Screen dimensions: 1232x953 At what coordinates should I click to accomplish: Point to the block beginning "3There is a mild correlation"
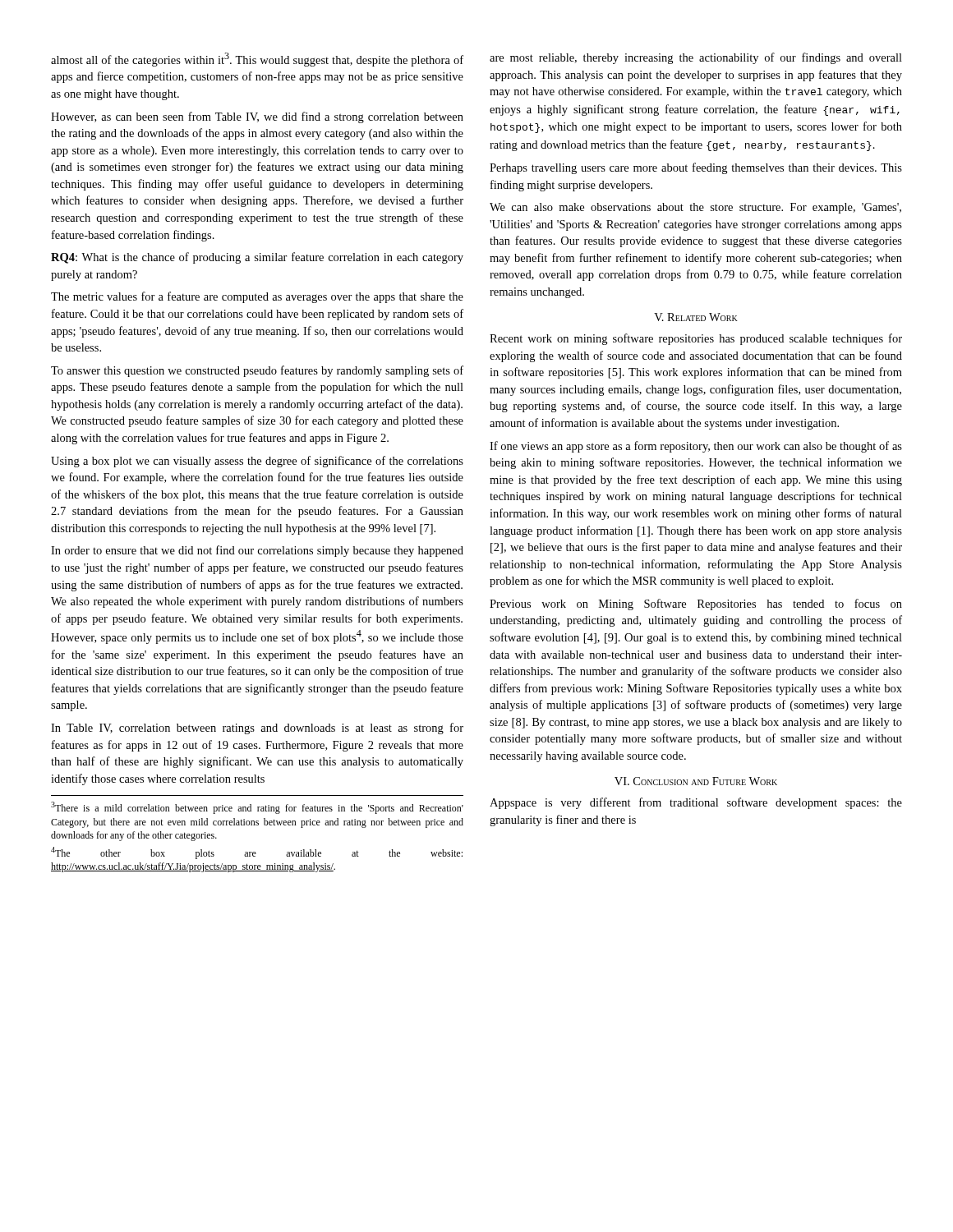[x=257, y=836]
